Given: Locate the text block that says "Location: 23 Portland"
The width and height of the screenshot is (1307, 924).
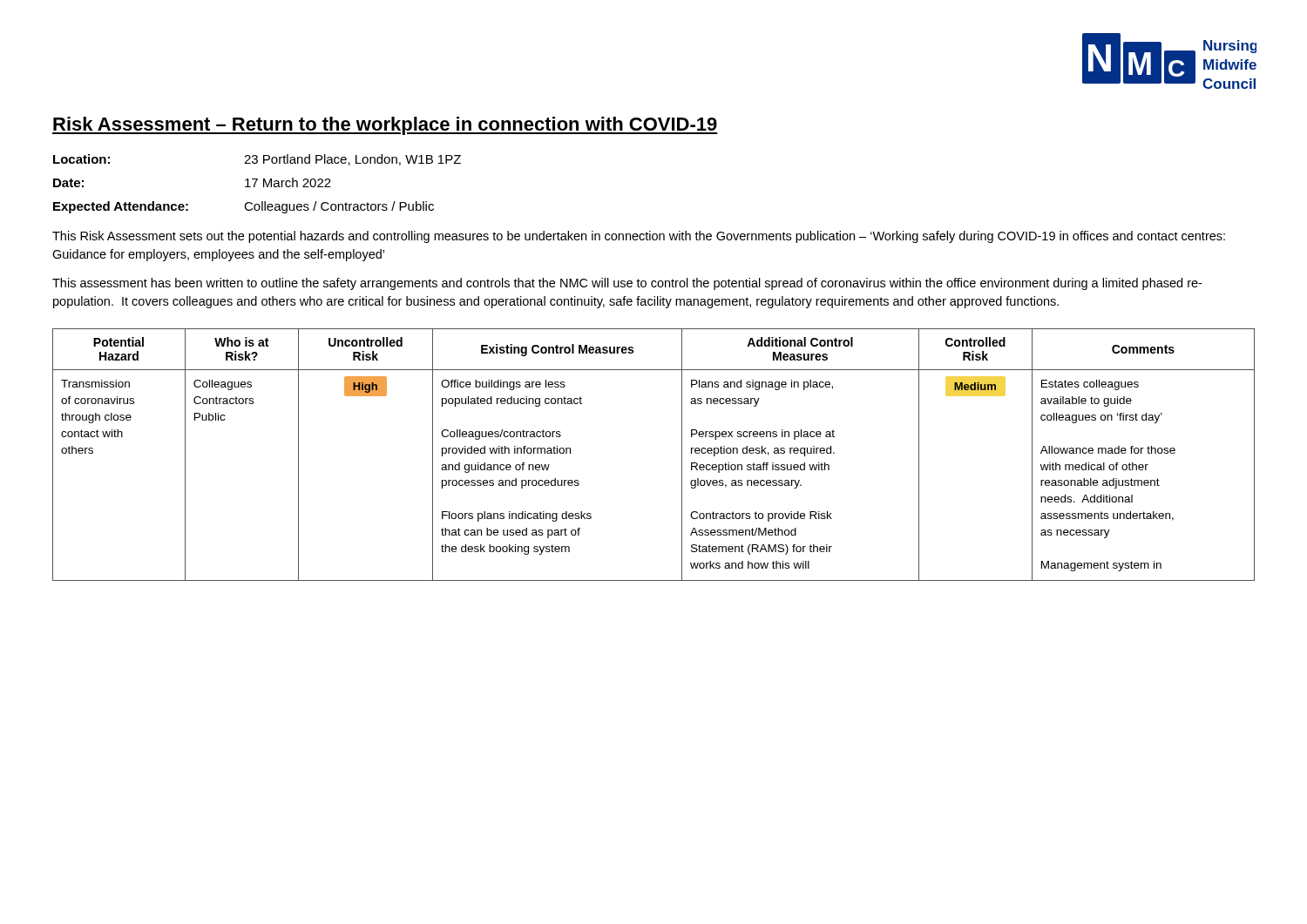Looking at the screenshot, I should click(257, 159).
